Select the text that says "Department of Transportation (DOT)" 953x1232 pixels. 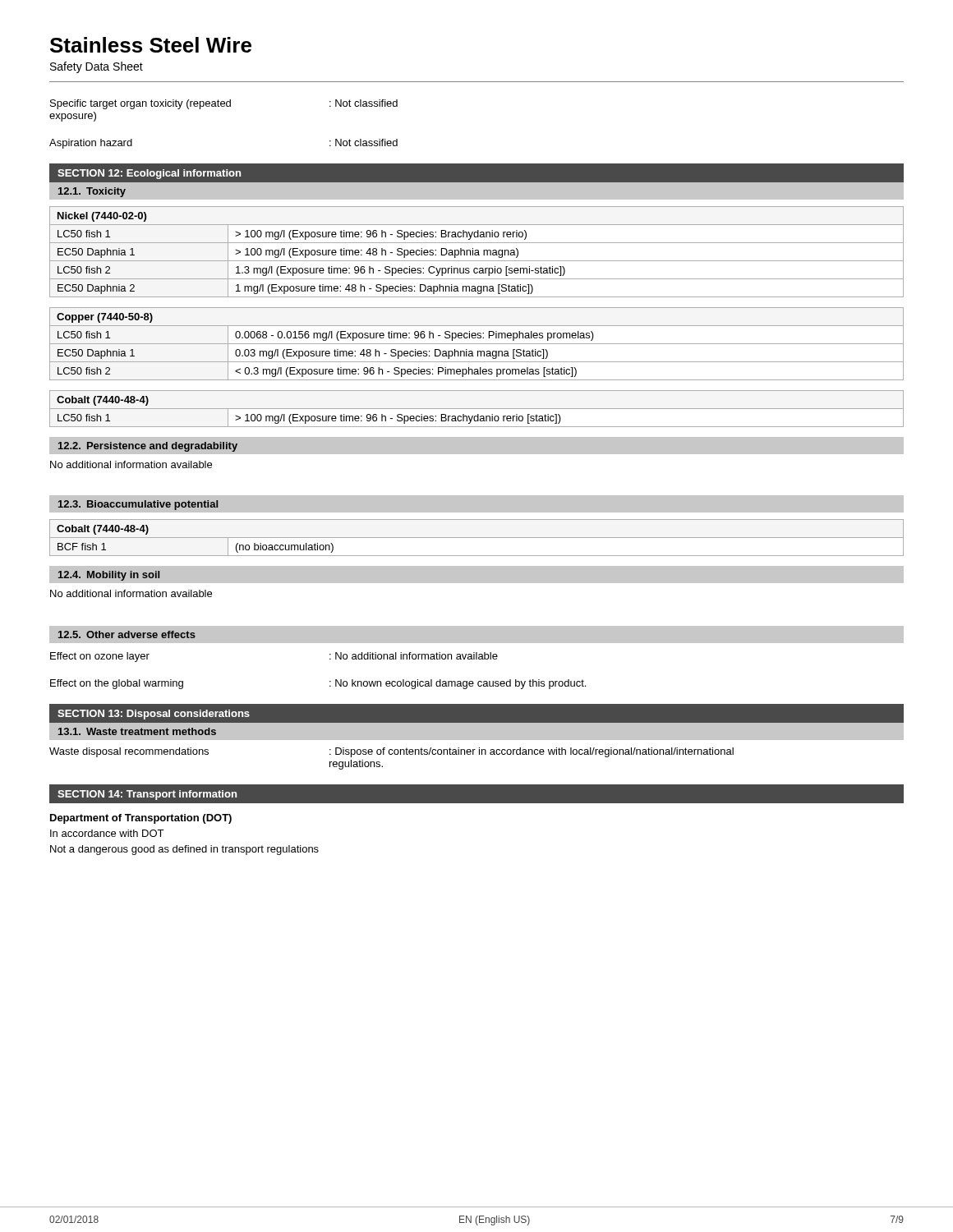pos(141,818)
